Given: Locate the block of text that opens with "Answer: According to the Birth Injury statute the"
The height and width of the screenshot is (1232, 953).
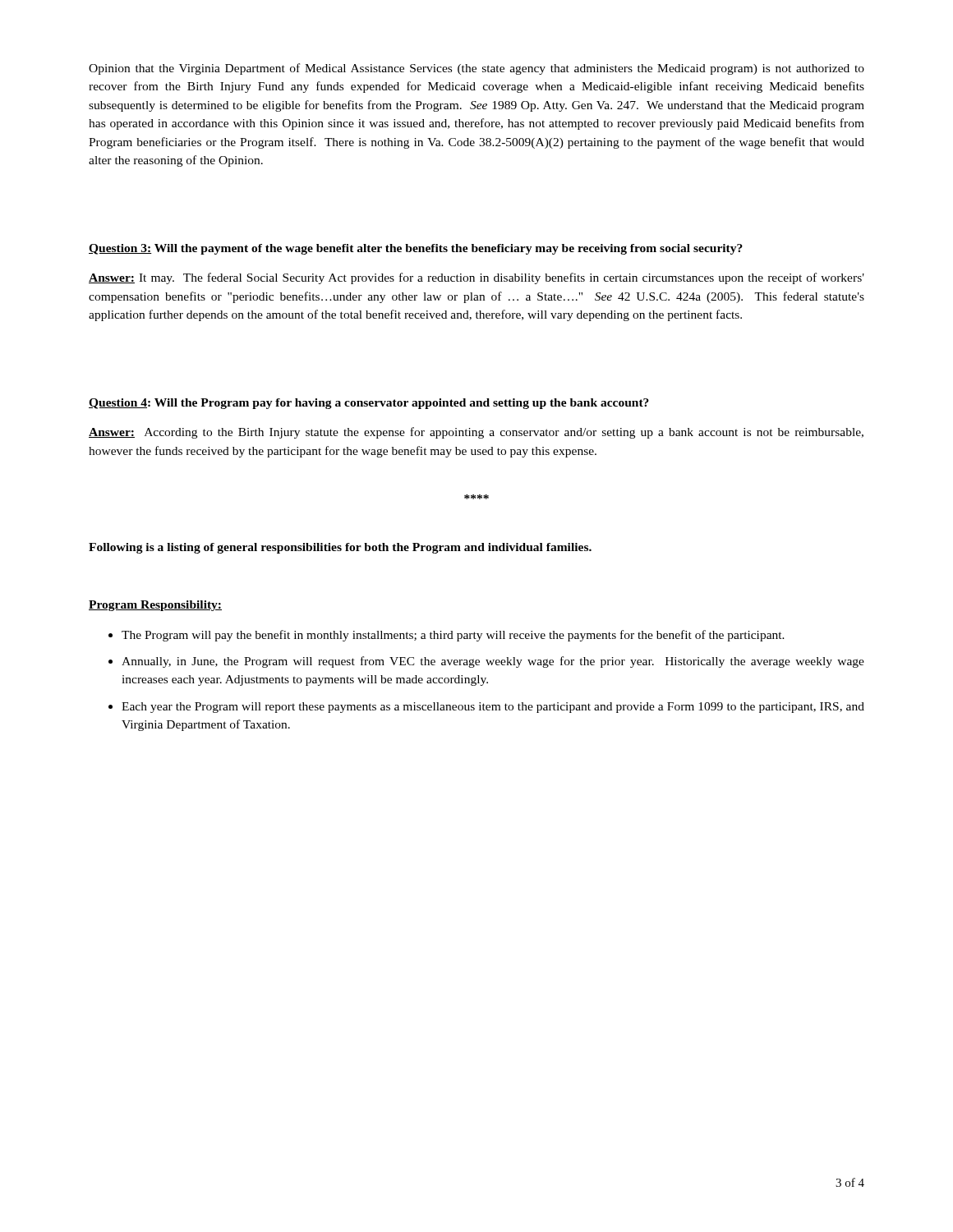Looking at the screenshot, I should pos(476,441).
